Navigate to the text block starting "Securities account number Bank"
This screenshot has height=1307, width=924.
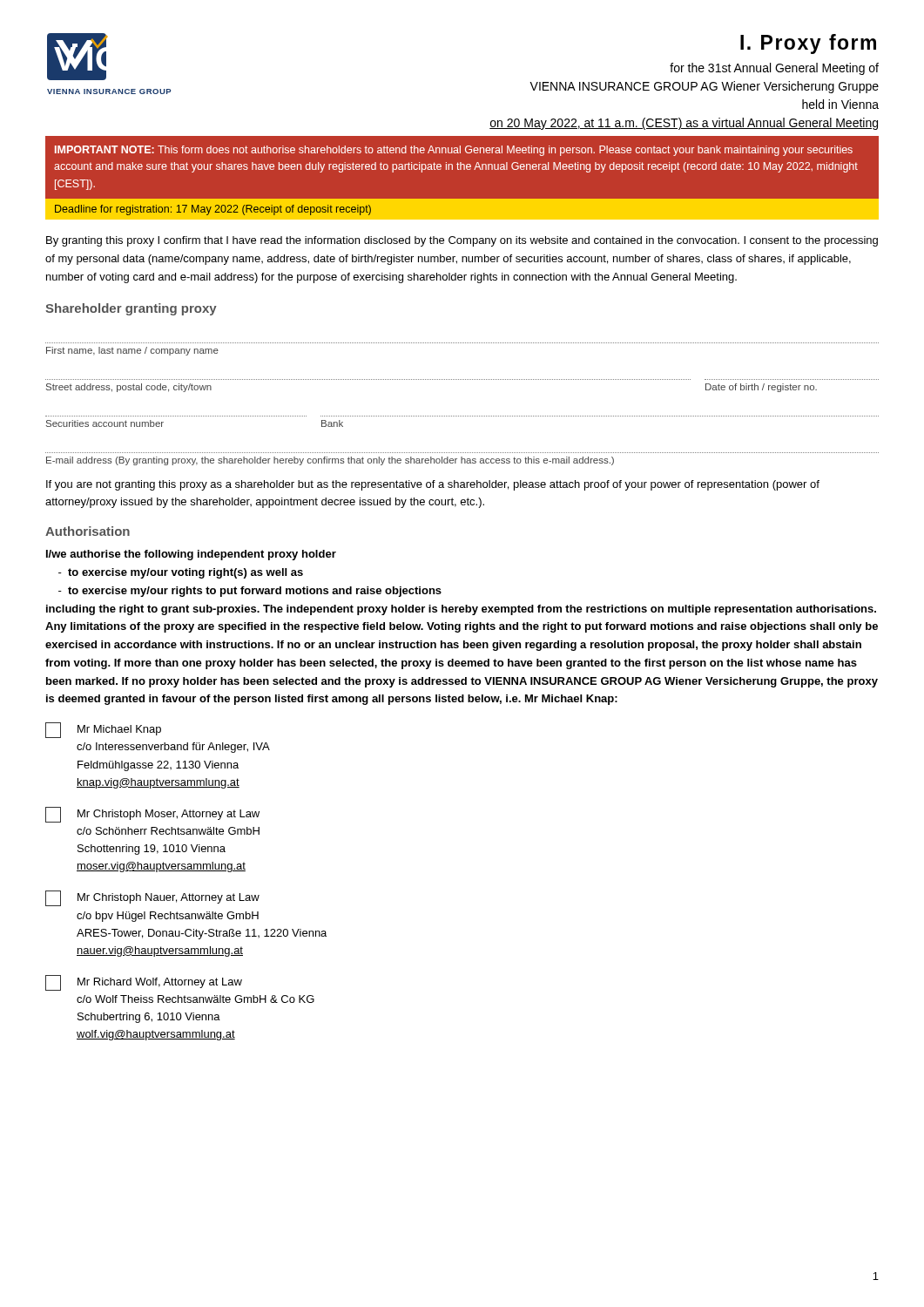(x=462, y=413)
